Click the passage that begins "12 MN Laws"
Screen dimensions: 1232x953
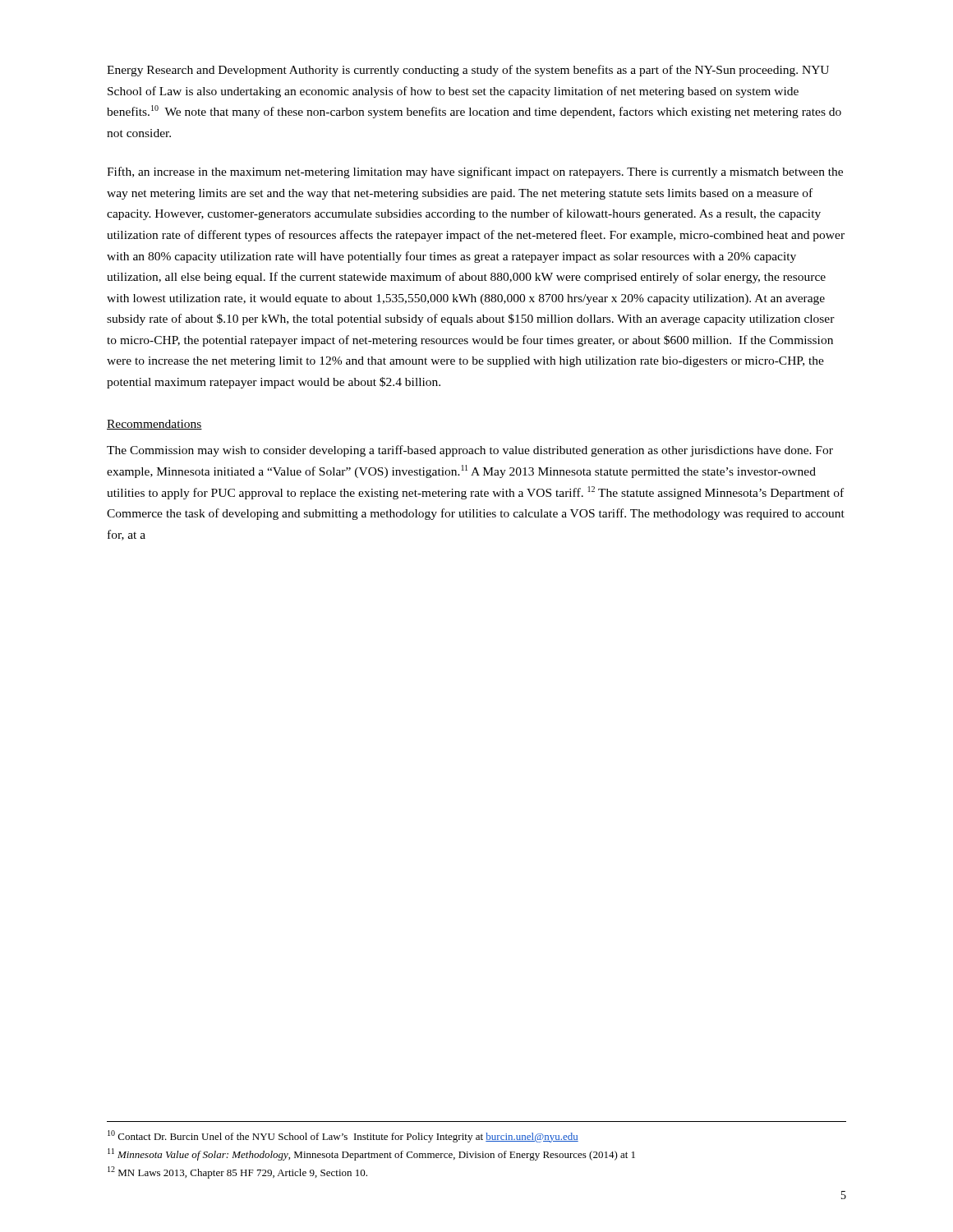click(237, 1172)
